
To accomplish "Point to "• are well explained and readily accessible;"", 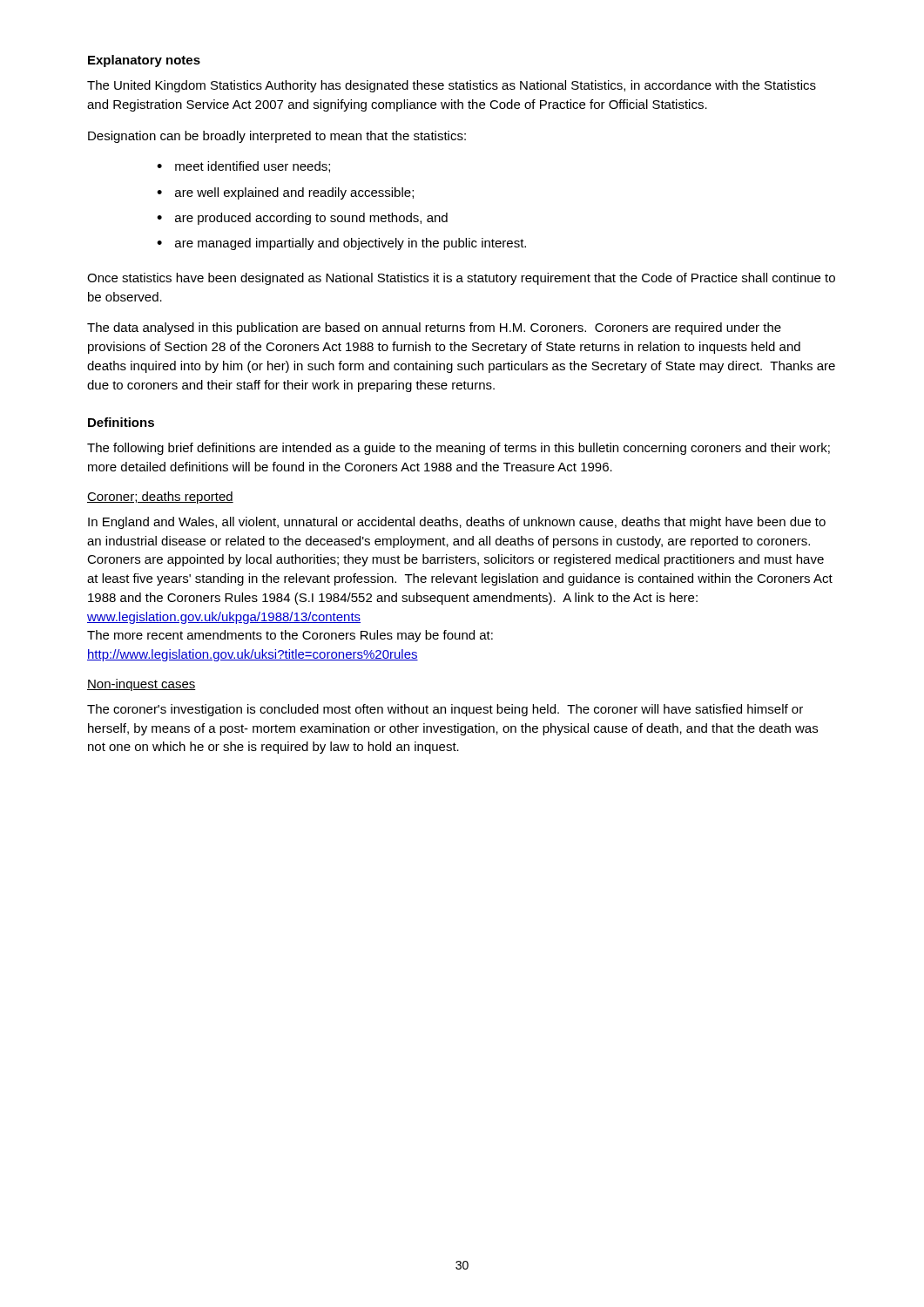I will coord(286,193).
